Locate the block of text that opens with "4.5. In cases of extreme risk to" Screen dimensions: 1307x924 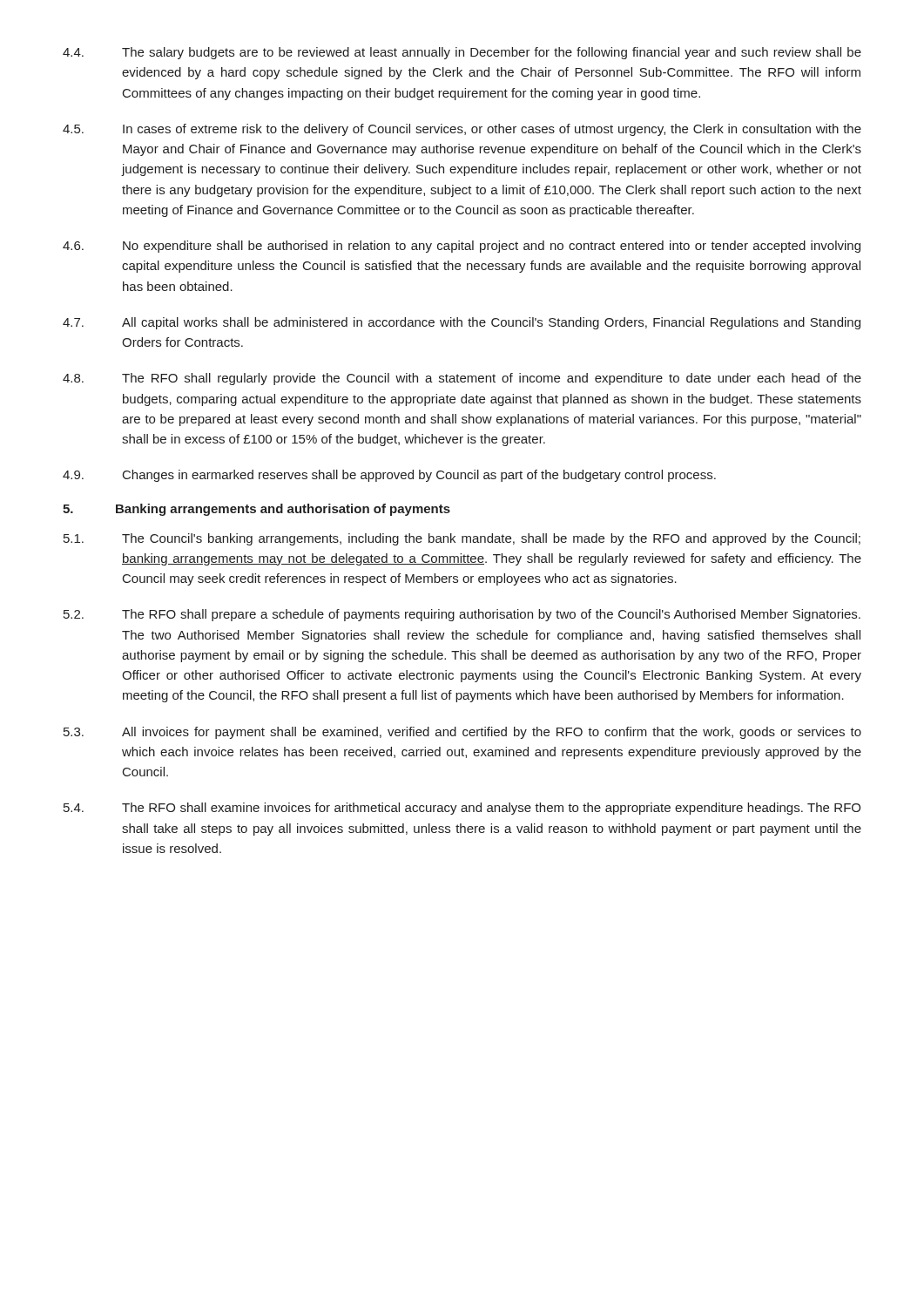462,169
